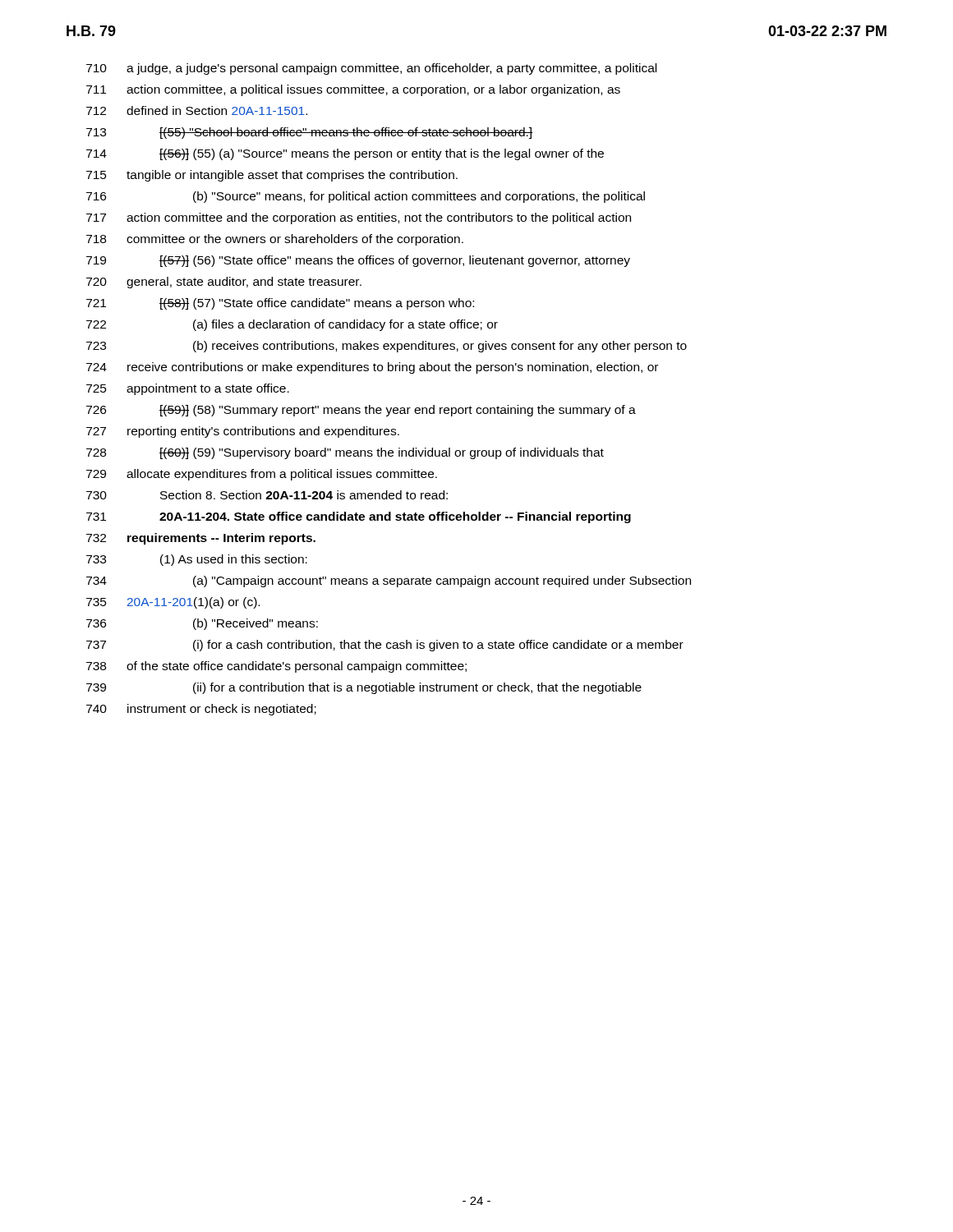
Task: Click on the list item that reads "710 a judge, a"
Action: pos(476,68)
